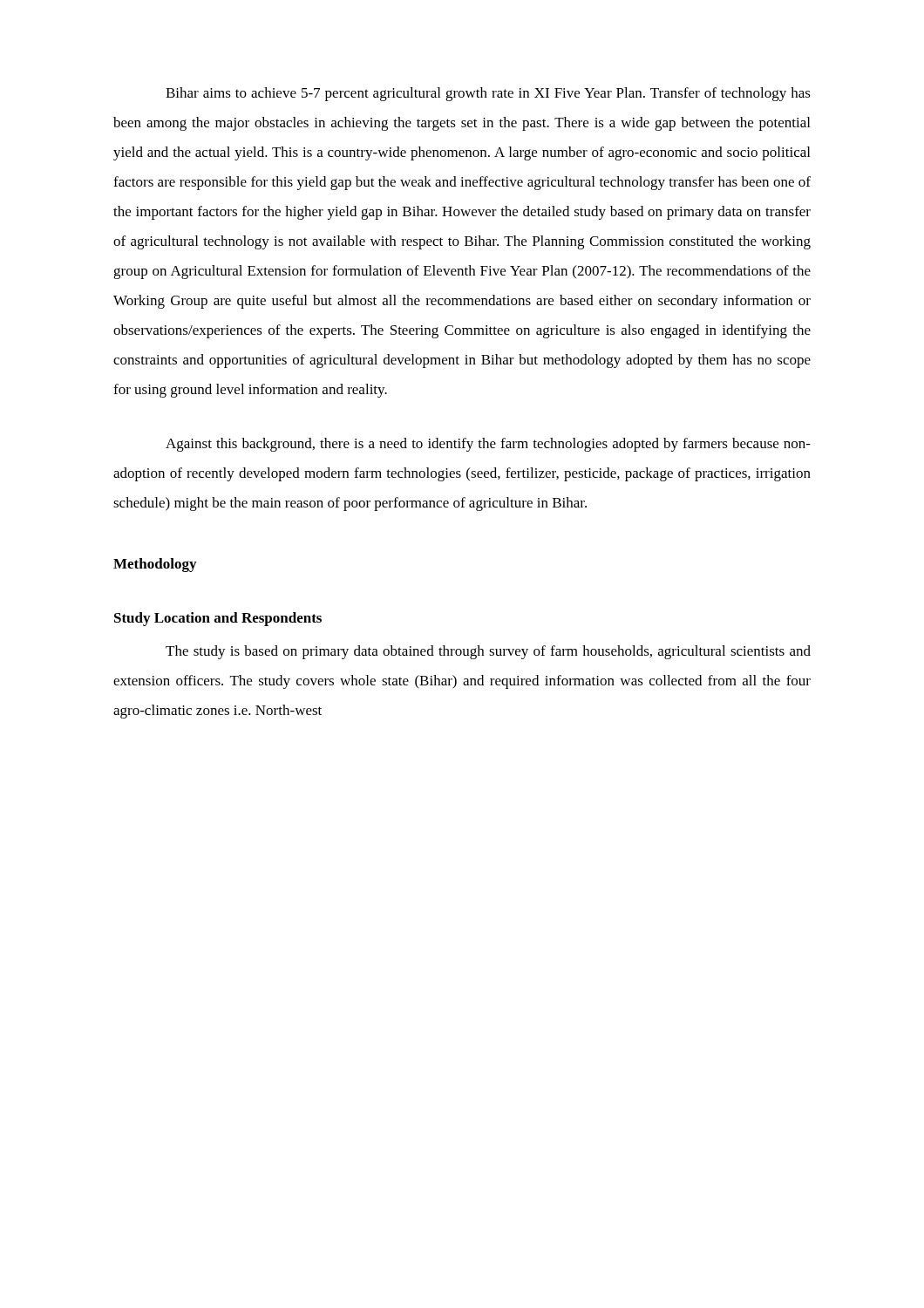This screenshot has width=924, height=1308.
Task: Find the text block starting "Bihar aims to achieve 5-7 percent"
Action: click(462, 242)
